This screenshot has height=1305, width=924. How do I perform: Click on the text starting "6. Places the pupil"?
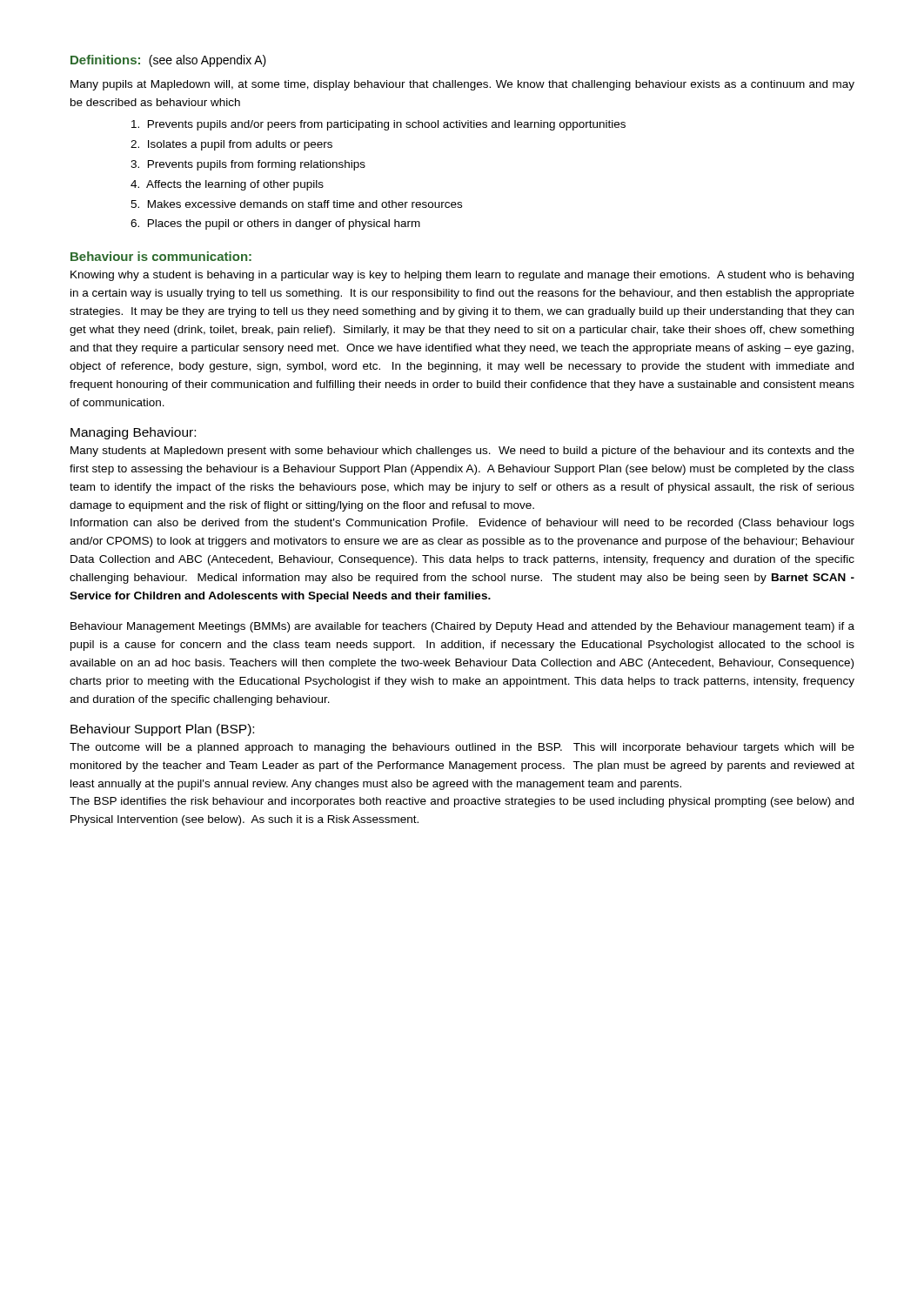(x=275, y=224)
